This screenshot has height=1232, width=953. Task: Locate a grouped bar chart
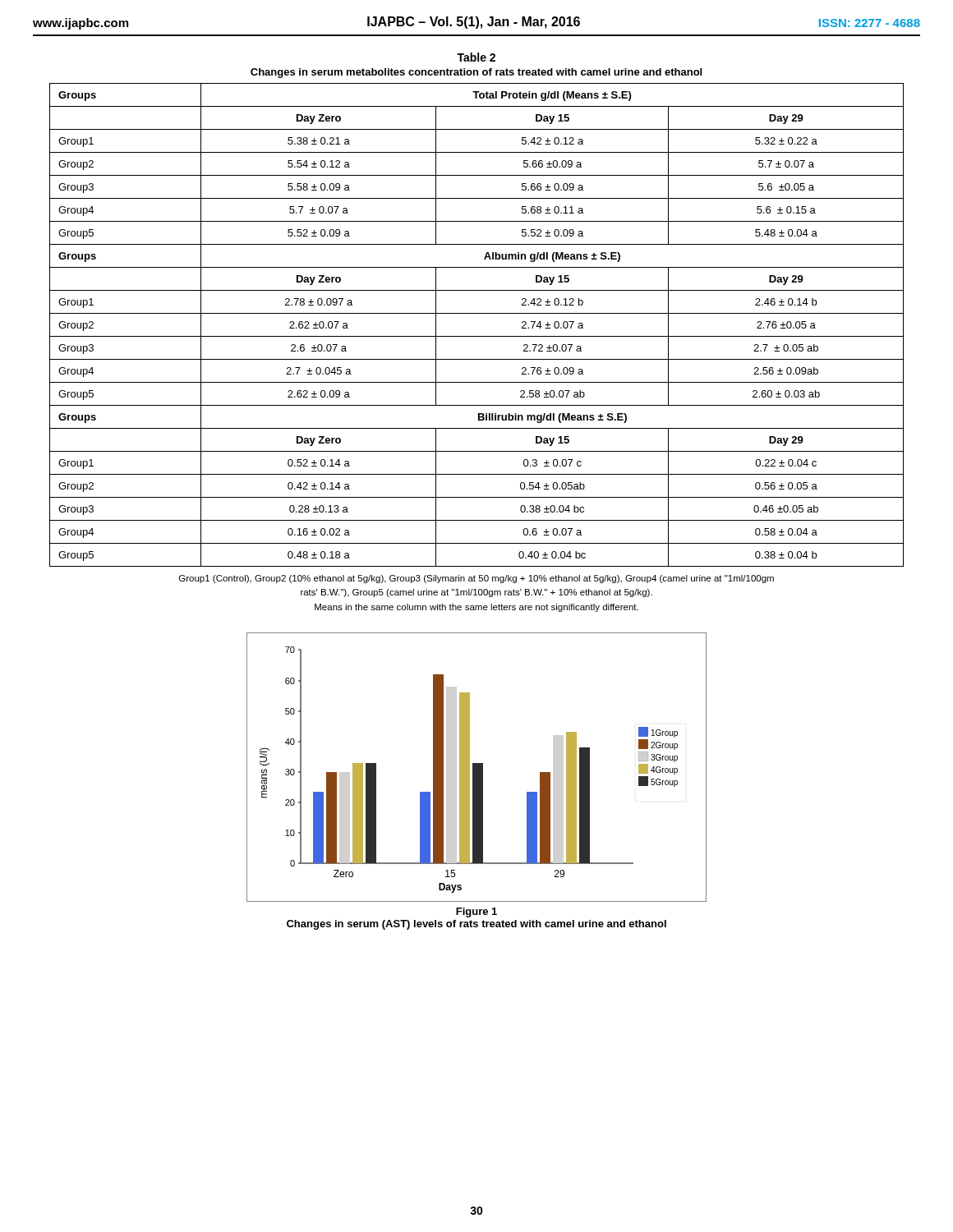(476, 767)
